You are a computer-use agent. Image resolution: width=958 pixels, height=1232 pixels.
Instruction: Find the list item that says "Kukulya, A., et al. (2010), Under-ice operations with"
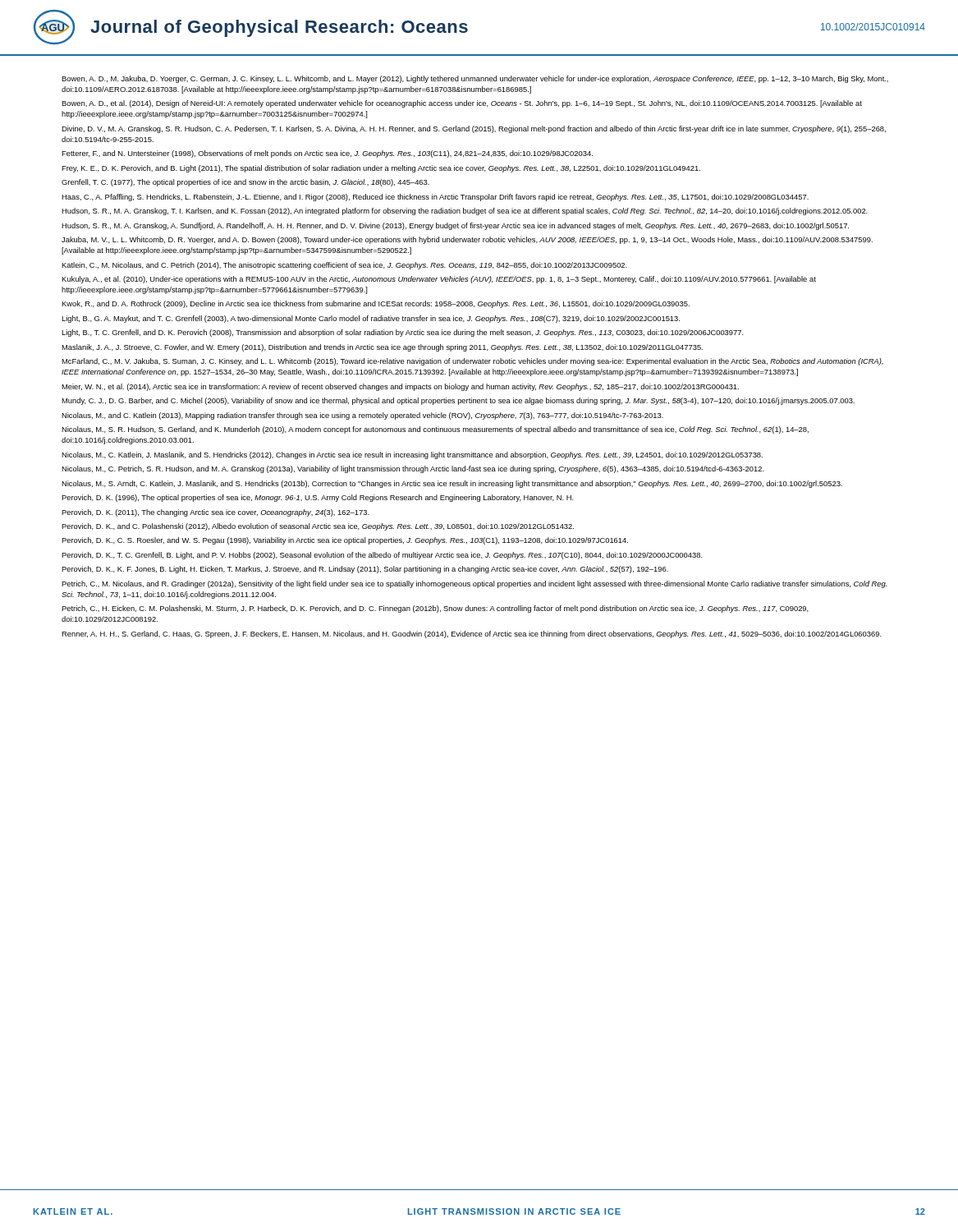point(439,284)
